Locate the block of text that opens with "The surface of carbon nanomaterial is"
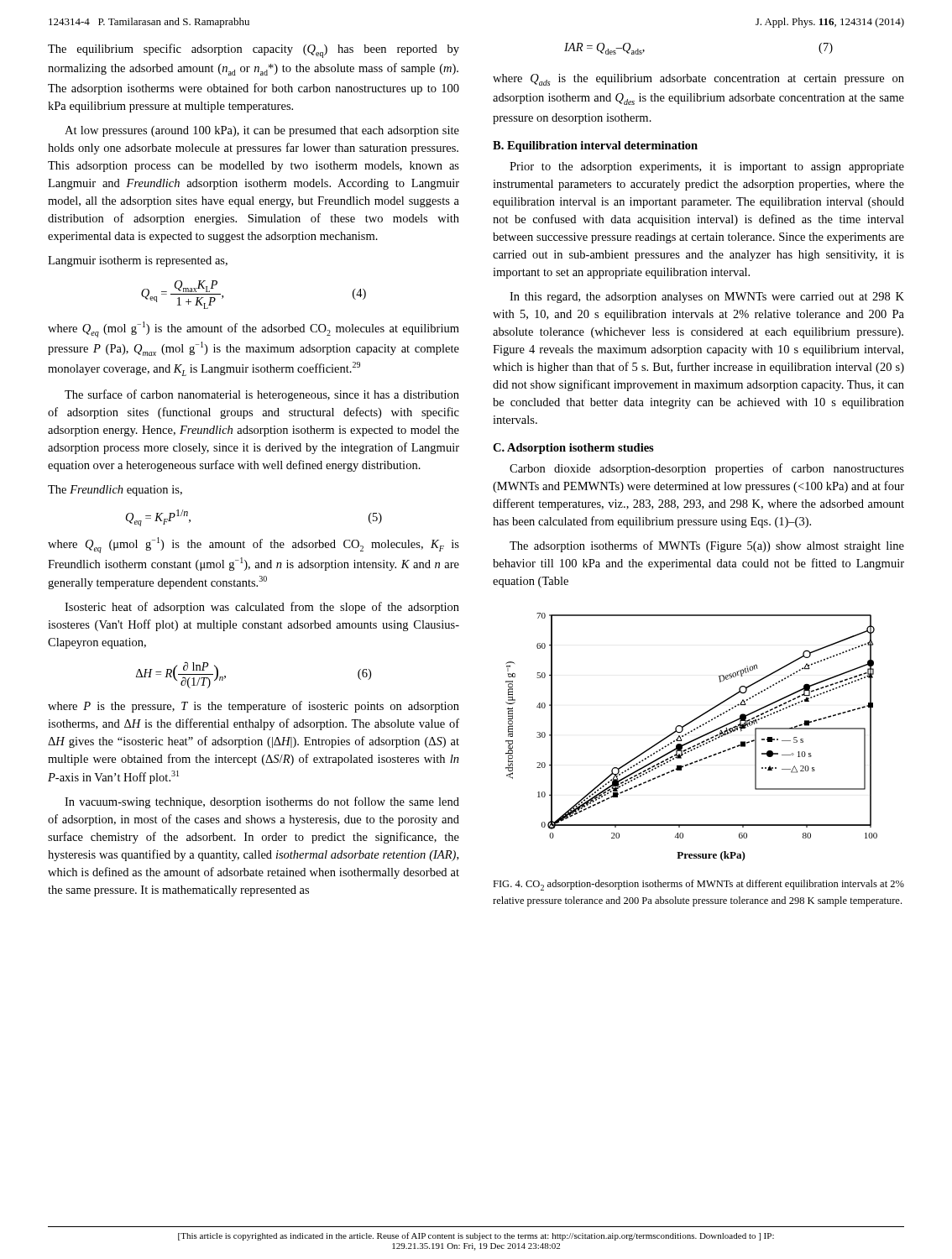The image size is (952, 1259). click(x=254, y=431)
